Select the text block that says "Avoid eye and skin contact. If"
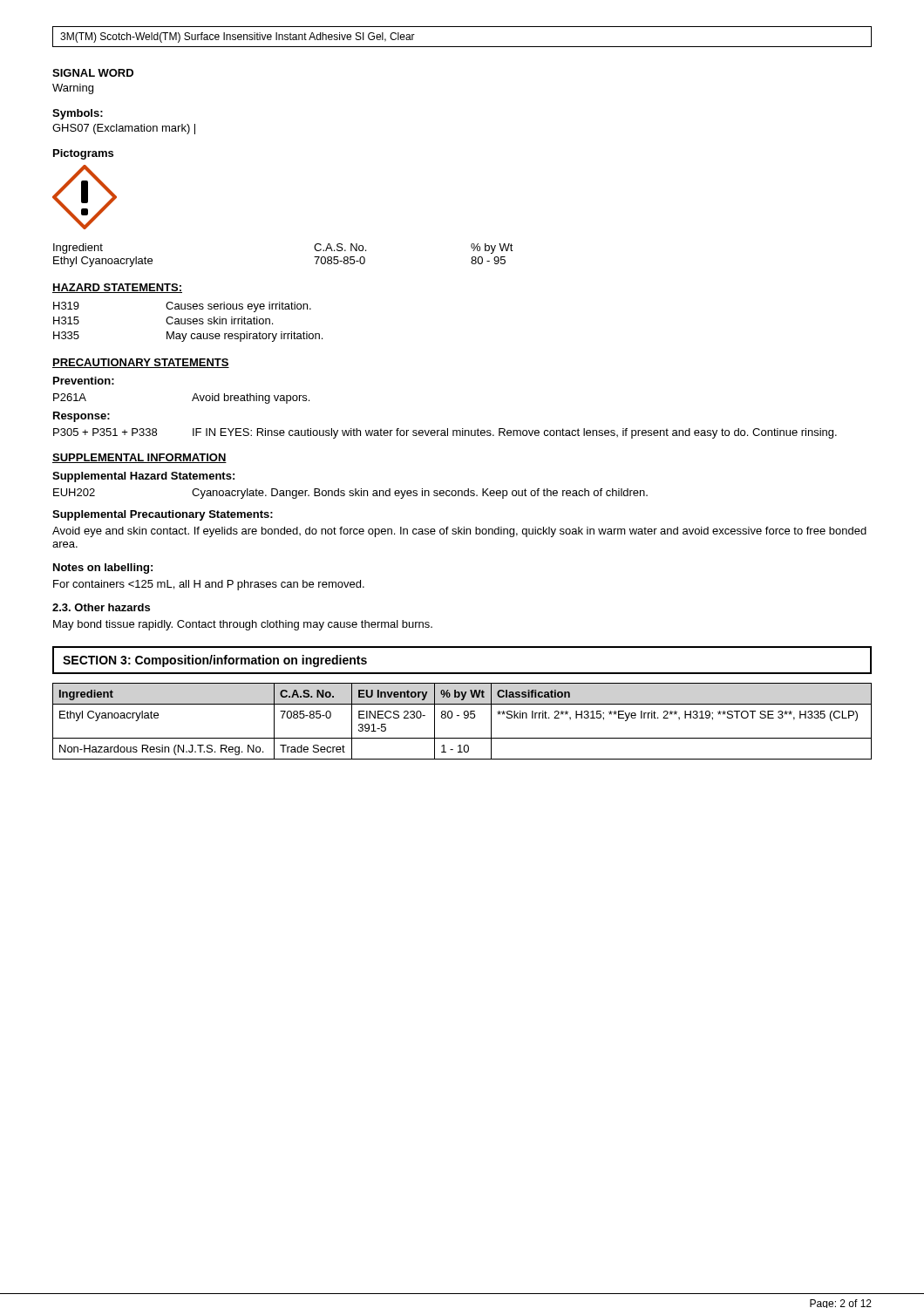This screenshot has width=924, height=1308. click(459, 537)
